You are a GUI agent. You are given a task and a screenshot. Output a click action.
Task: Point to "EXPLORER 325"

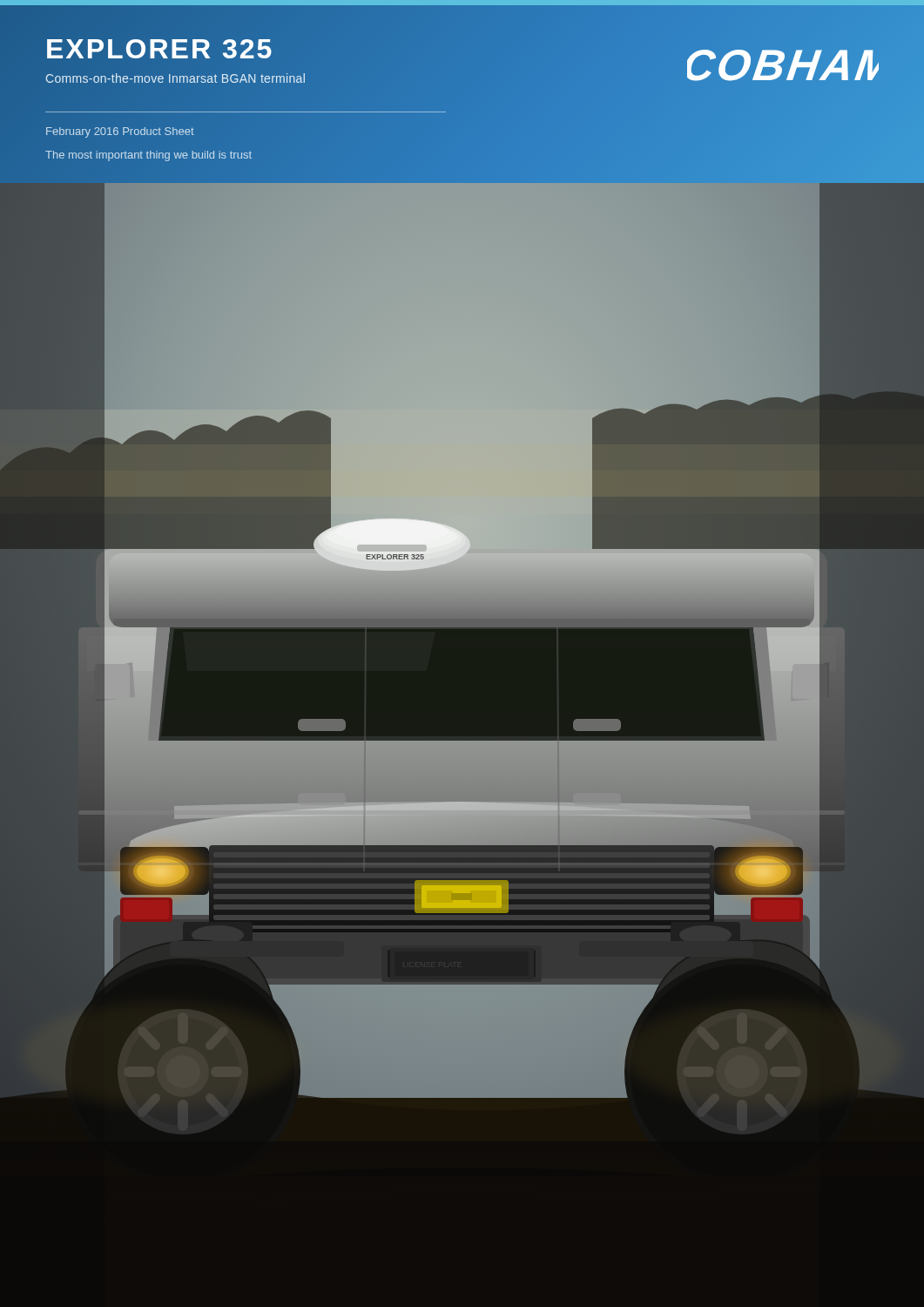159,49
